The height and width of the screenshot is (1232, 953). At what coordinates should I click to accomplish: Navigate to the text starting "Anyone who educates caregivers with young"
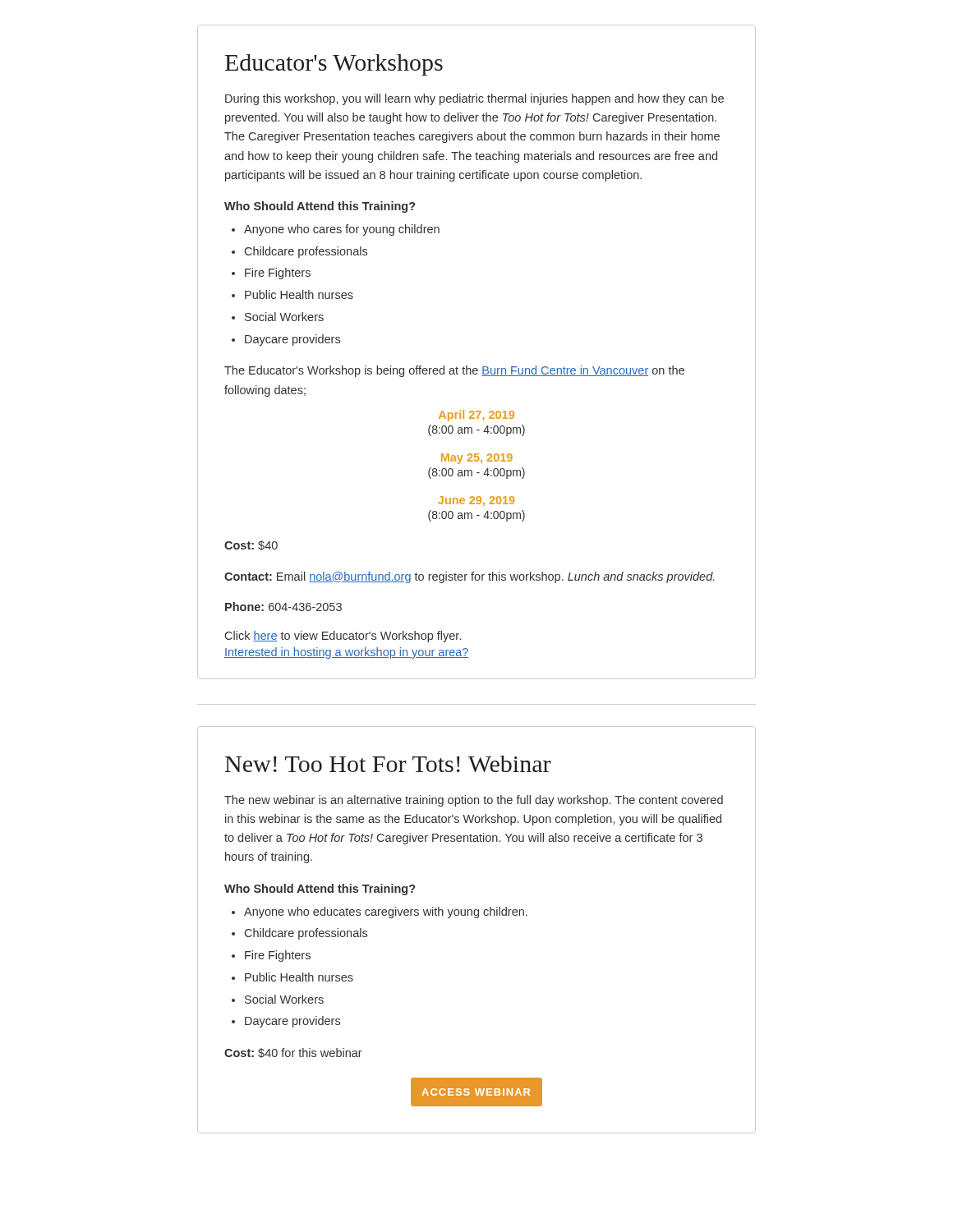(386, 911)
